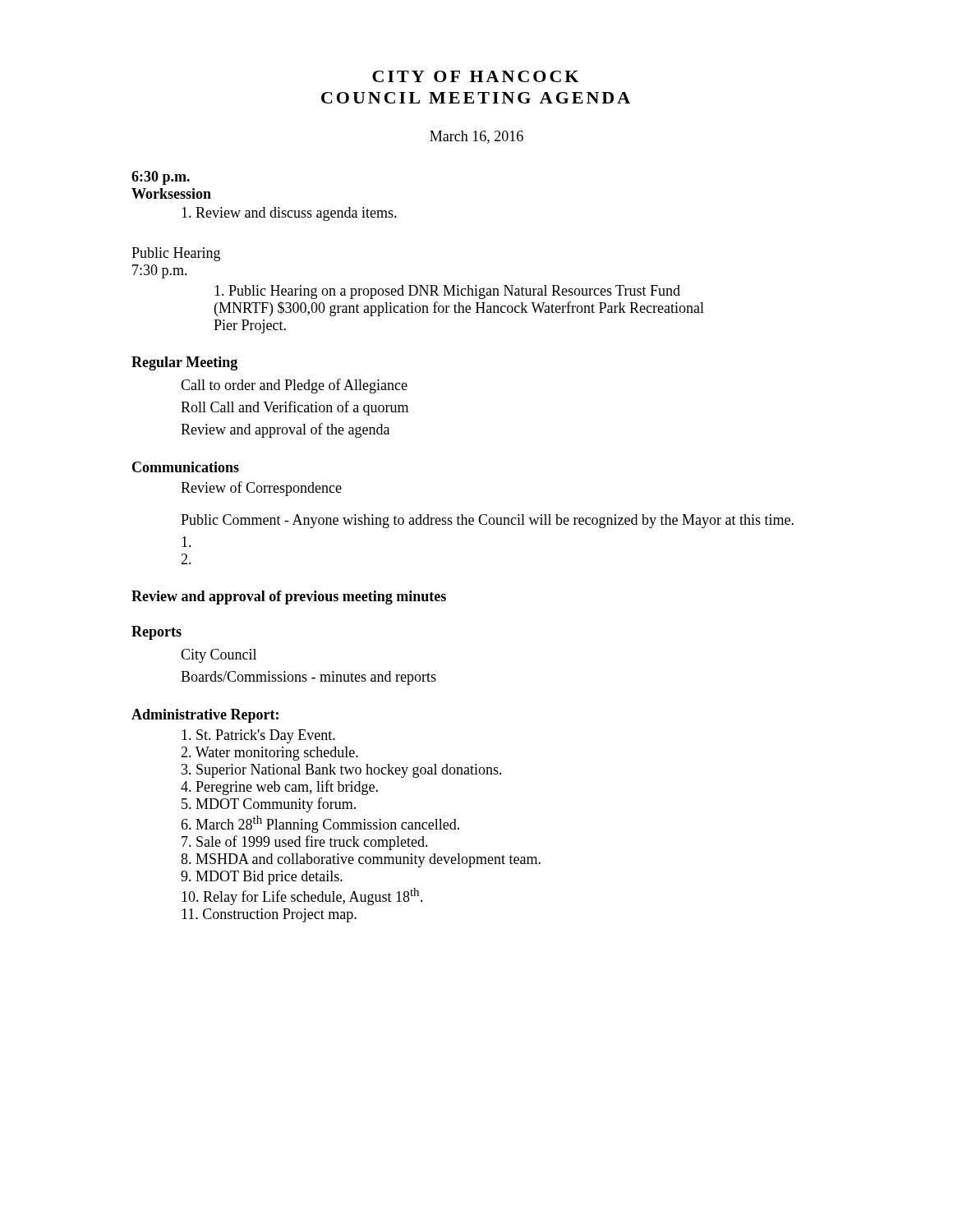
Task: Point to the passage starting "3. Superior National Bank"
Action: pos(342,770)
